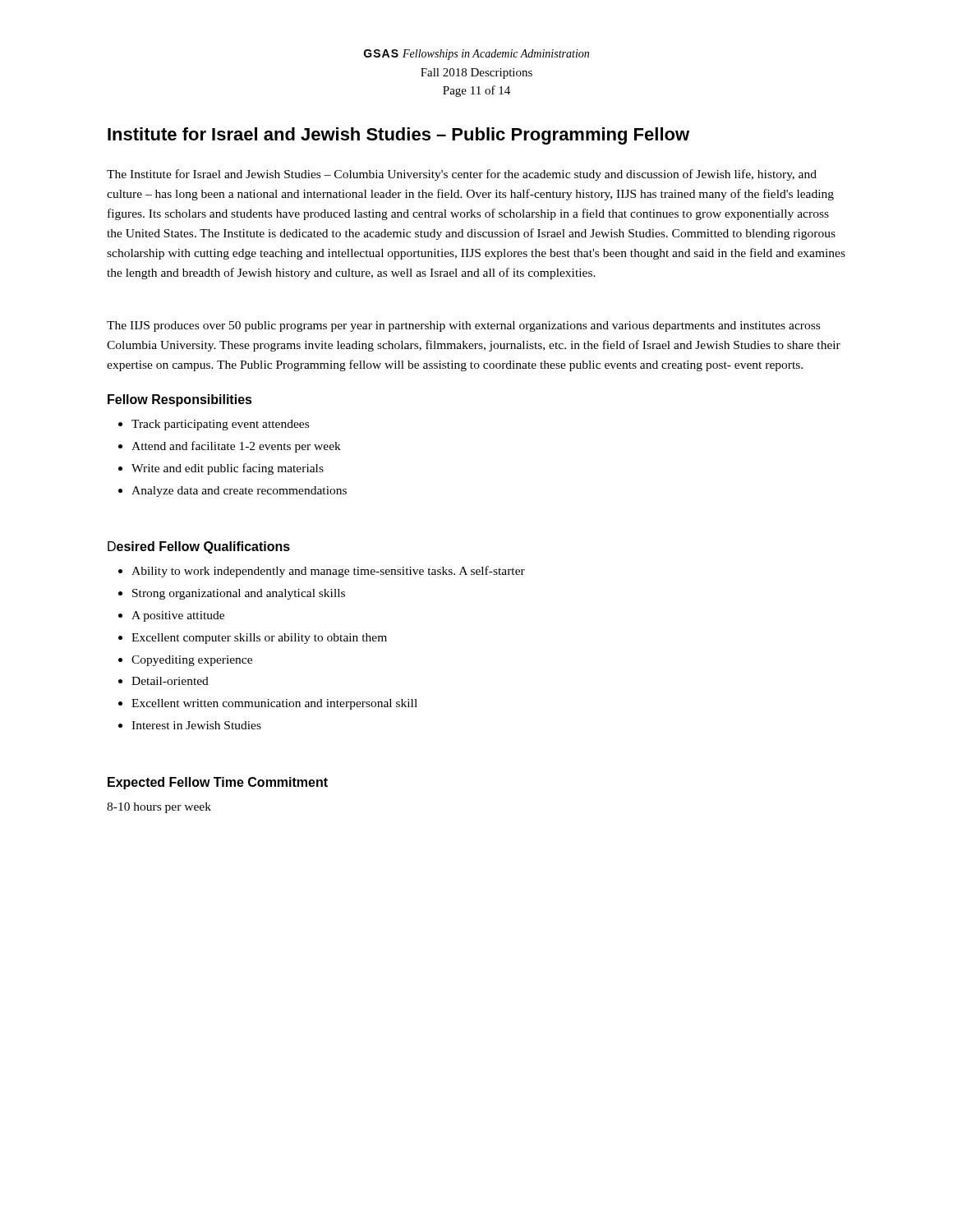Where is the passage that starts "Ability to work"?
The width and height of the screenshot is (953, 1232).
pyautogui.click(x=328, y=571)
